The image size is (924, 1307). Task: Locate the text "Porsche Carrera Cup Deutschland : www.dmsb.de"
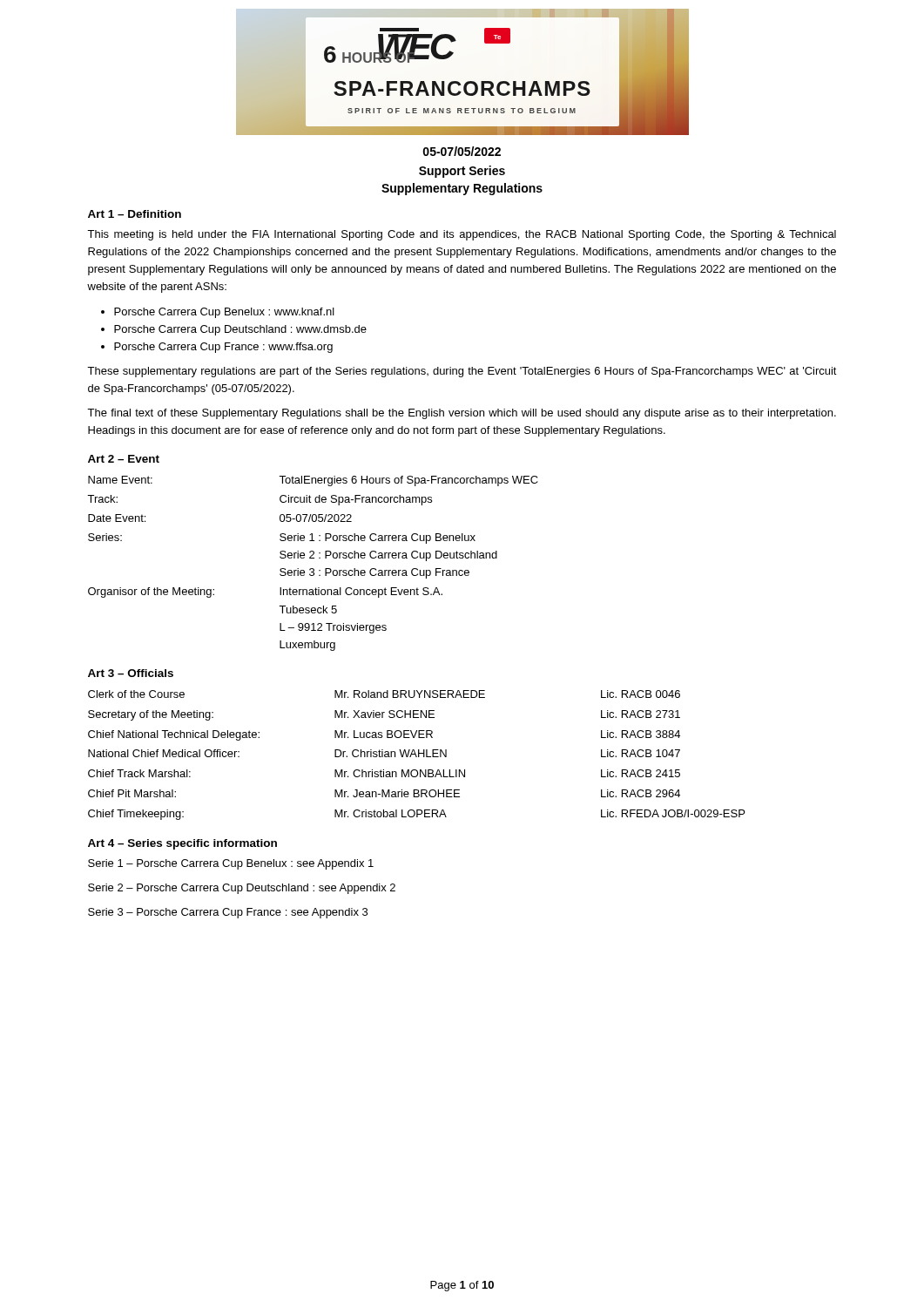[240, 329]
